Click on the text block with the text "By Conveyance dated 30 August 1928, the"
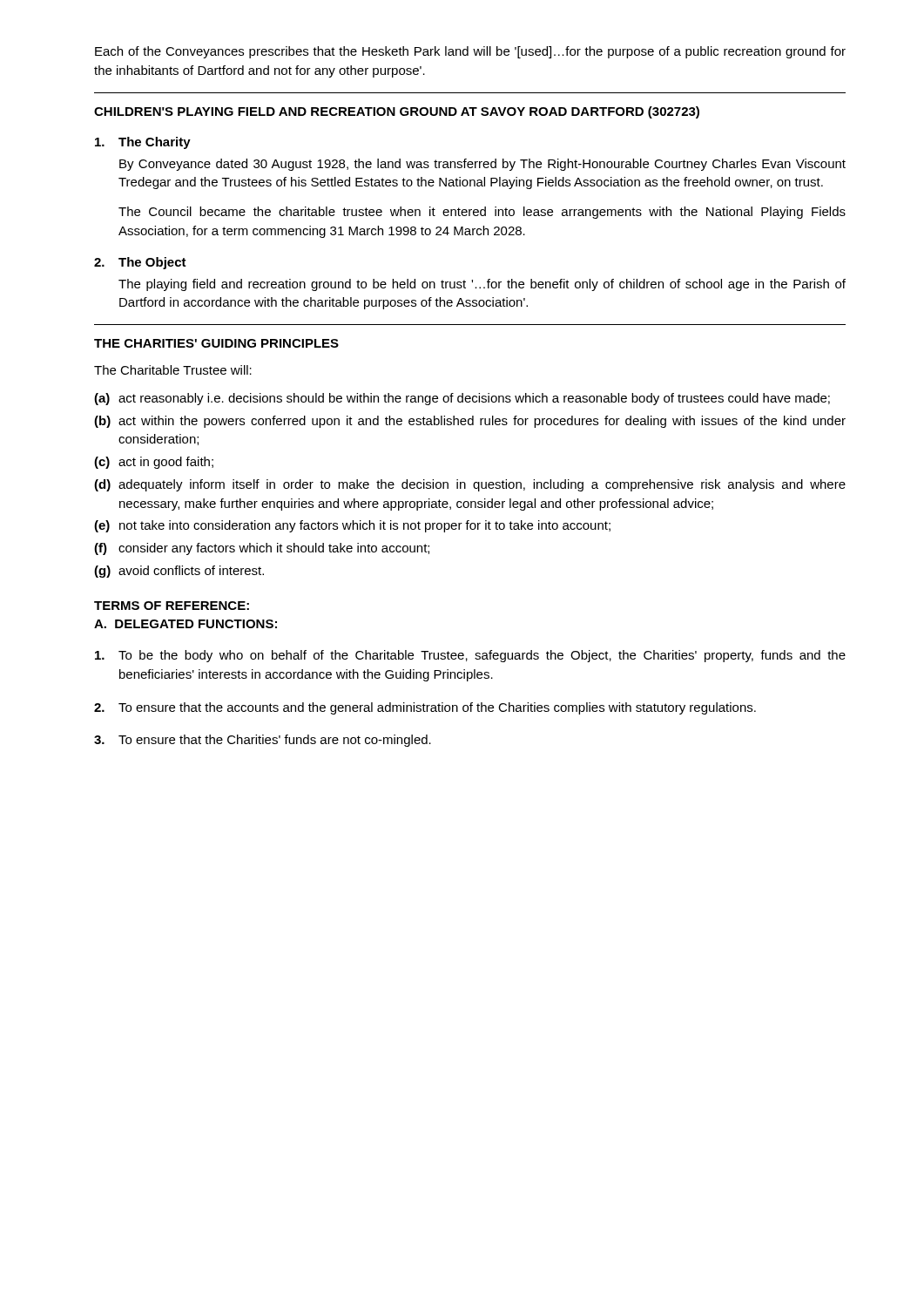Viewport: 924px width, 1307px height. click(x=482, y=197)
